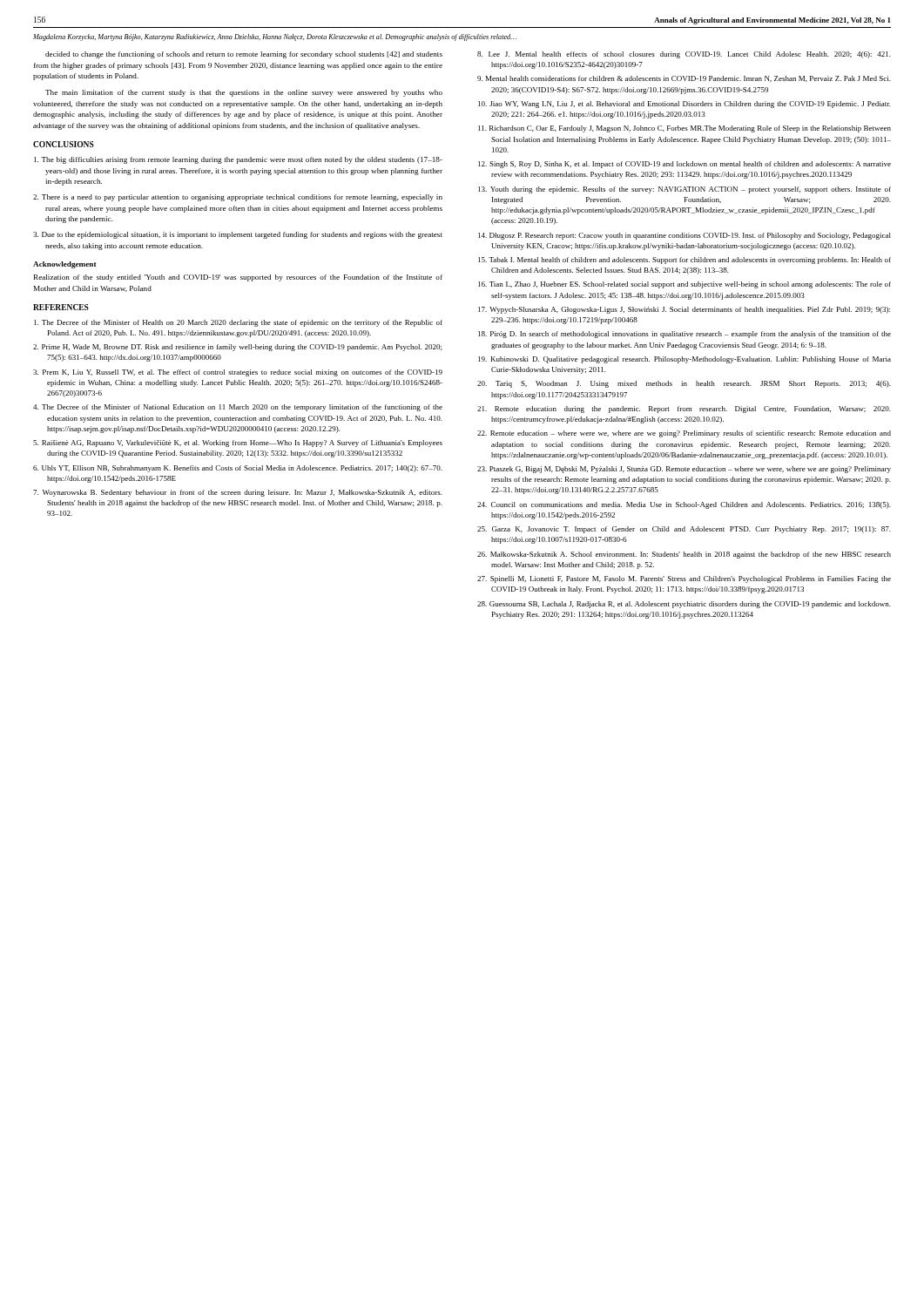Select the text starting "4. The Decree of the Minister"
Viewport: 924px width, 1307px height.
click(x=238, y=418)
